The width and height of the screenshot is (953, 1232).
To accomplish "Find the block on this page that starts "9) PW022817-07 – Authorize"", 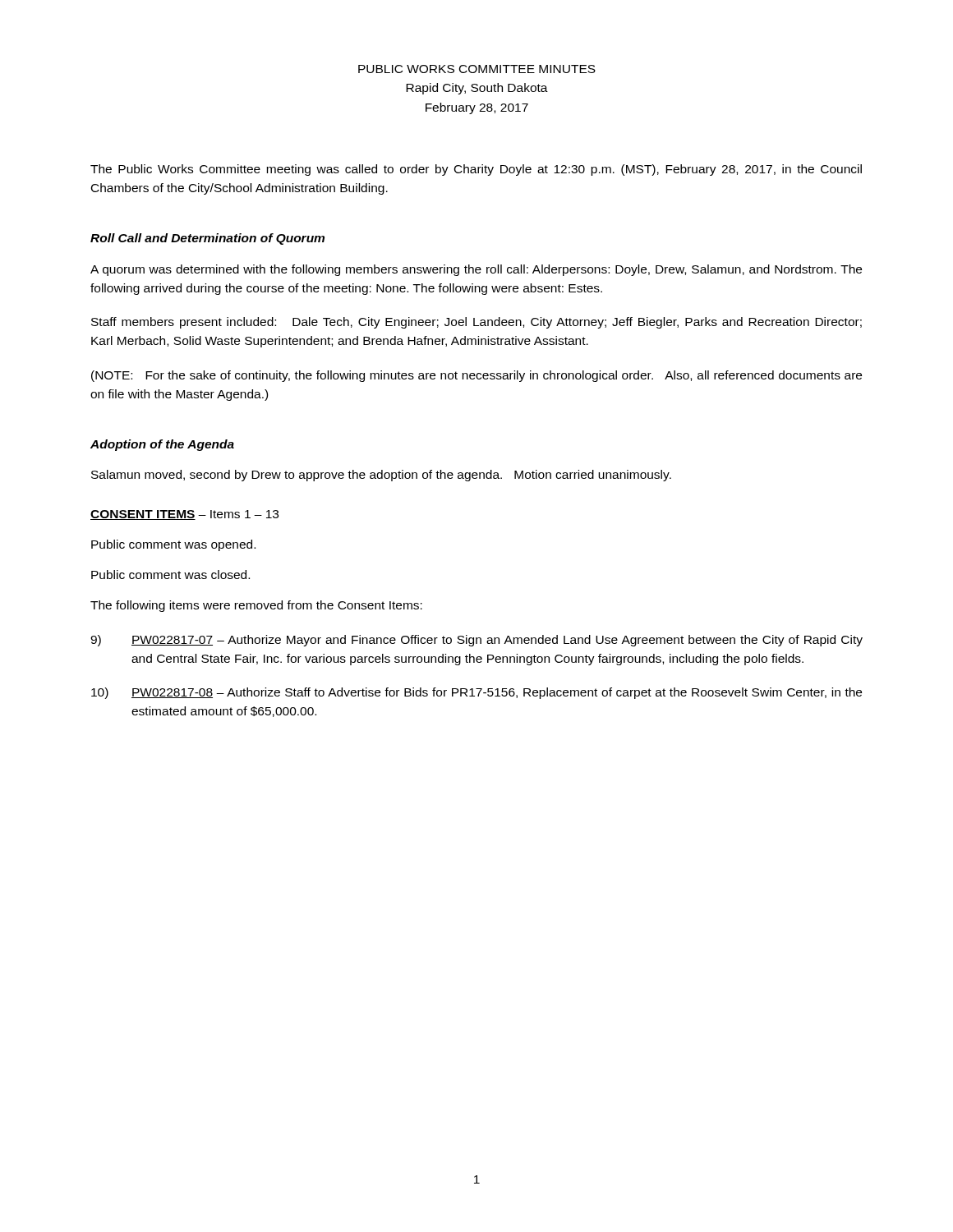I will [x=476, y=649].
